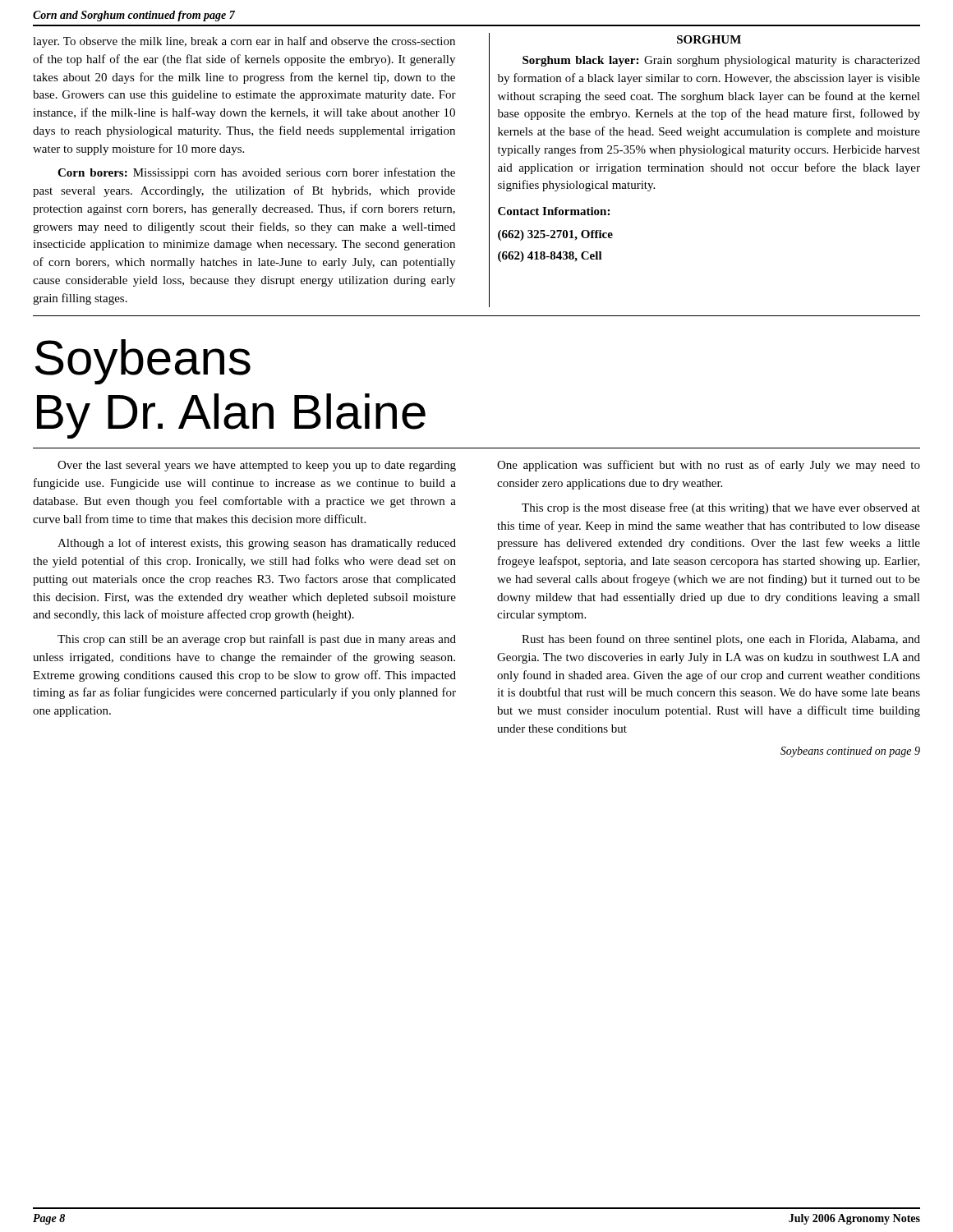Click on the text starting "layer. To observe the milk"
Image resolution: width=953 pixels, height=1232 pixels.
244,95
